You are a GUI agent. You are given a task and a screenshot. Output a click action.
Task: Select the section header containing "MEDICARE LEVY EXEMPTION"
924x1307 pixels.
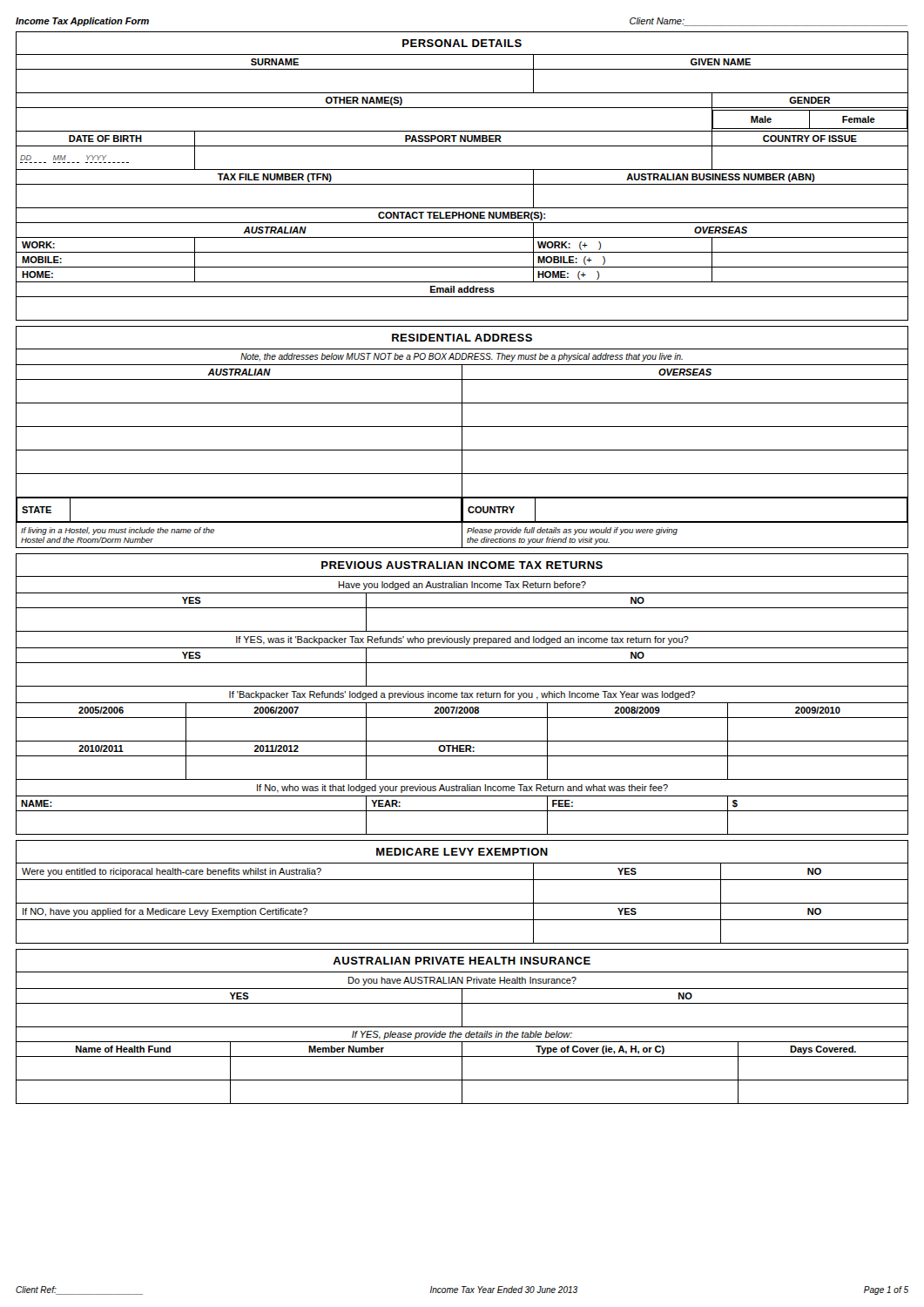click(462, 852)
